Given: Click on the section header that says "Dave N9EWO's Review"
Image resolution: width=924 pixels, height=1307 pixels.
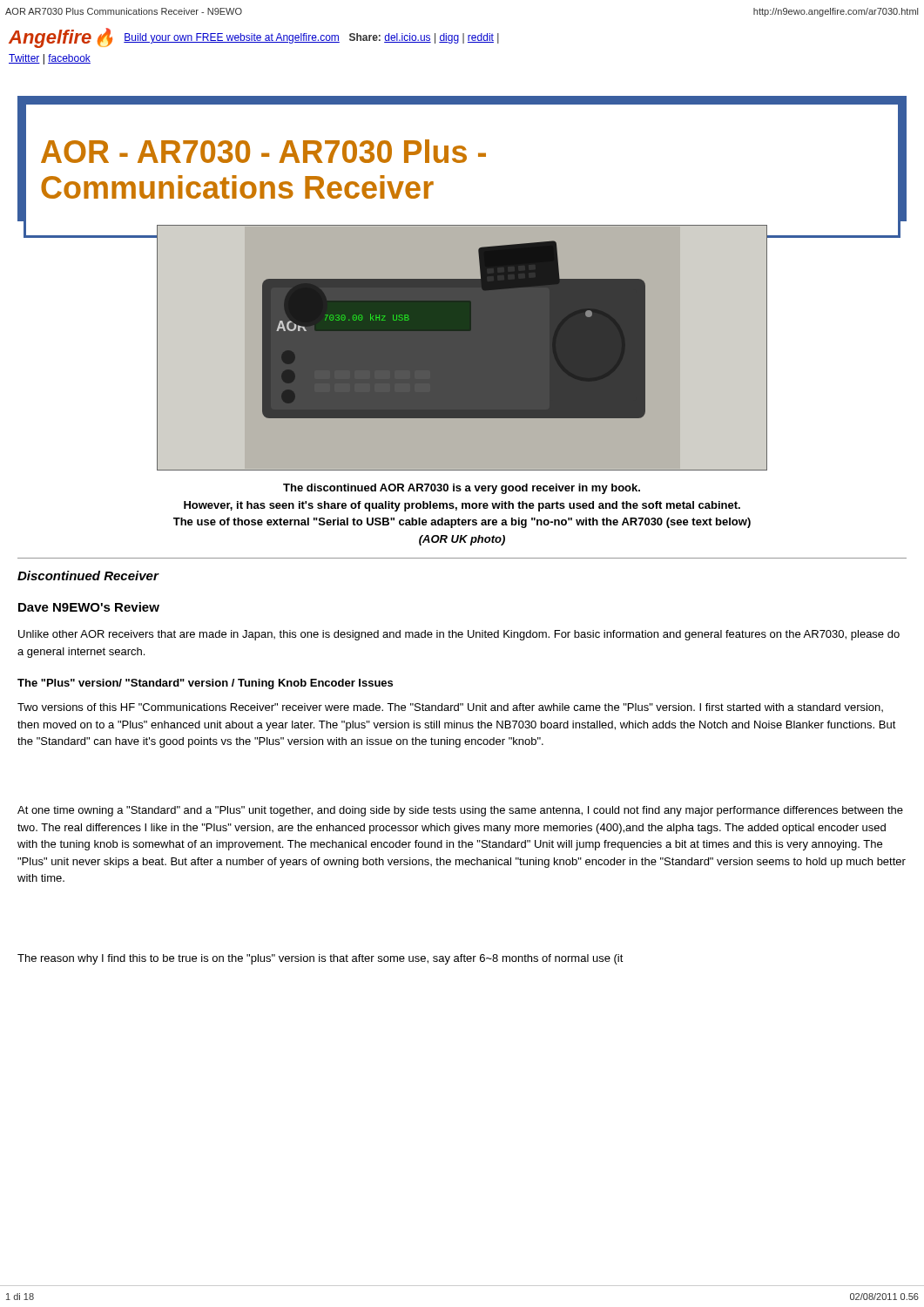Looking at the screenshot, I should 88,607.
